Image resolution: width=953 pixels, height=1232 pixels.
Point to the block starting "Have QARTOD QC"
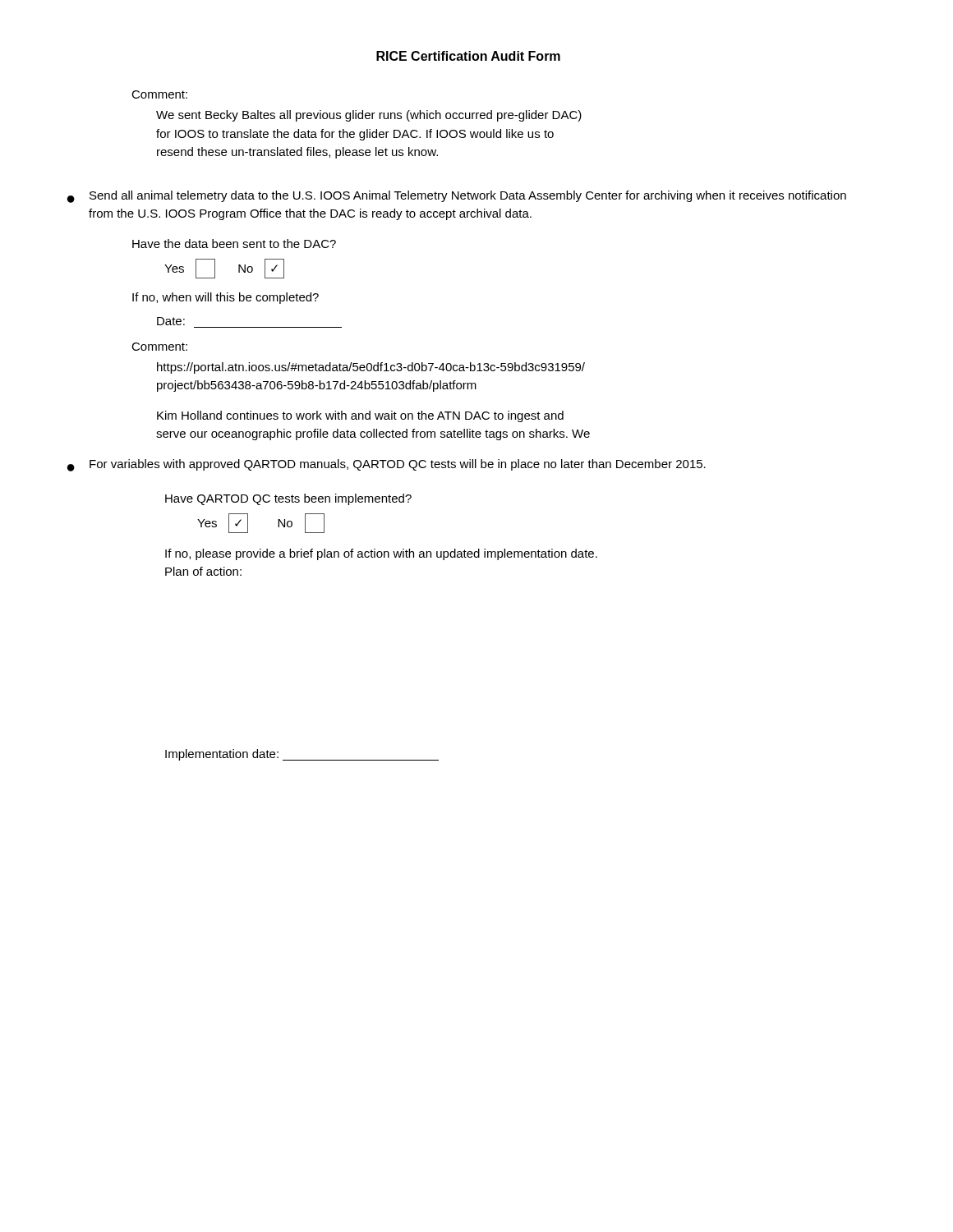tap(288, 498)
